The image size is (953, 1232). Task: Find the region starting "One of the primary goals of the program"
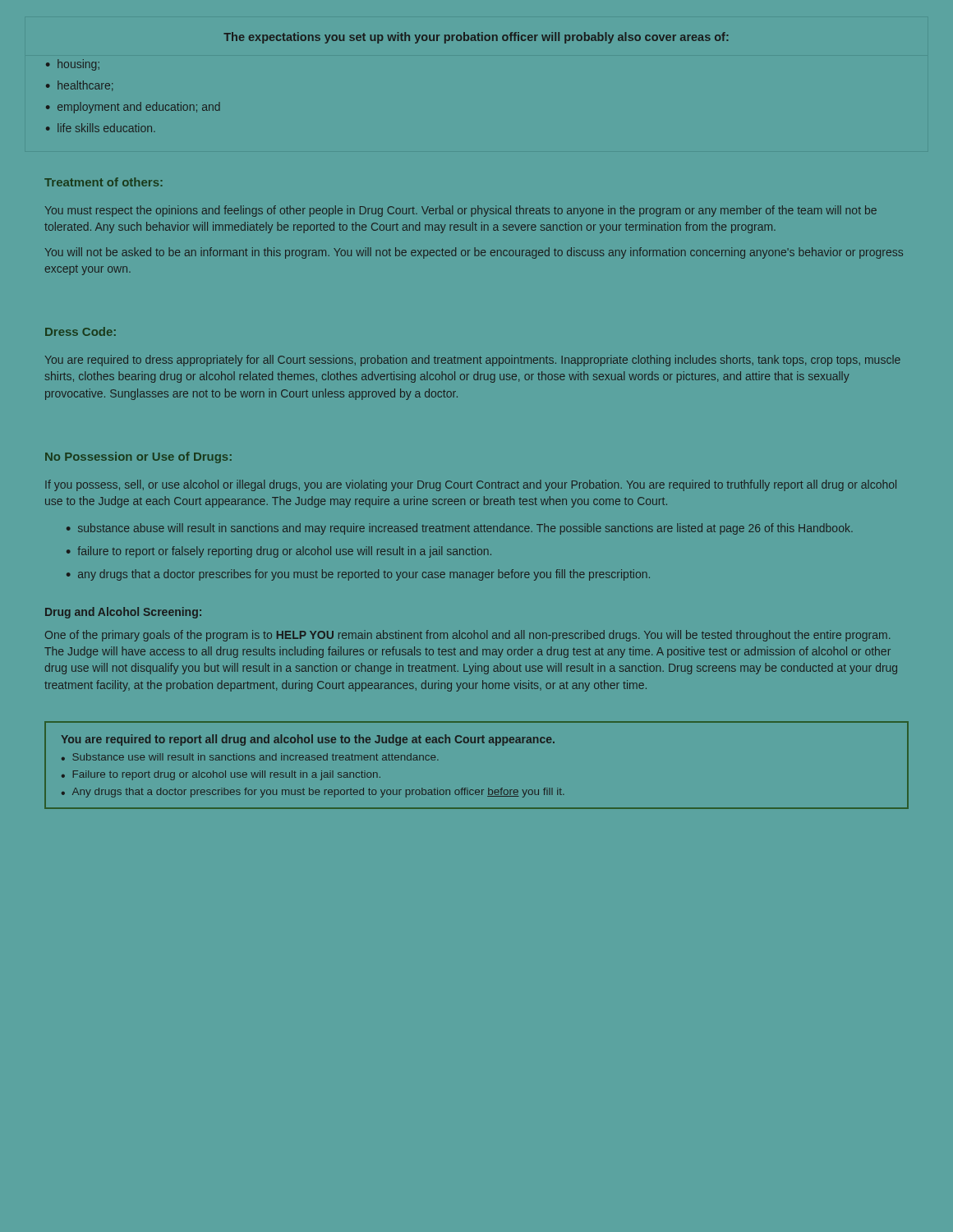point(471,660)
